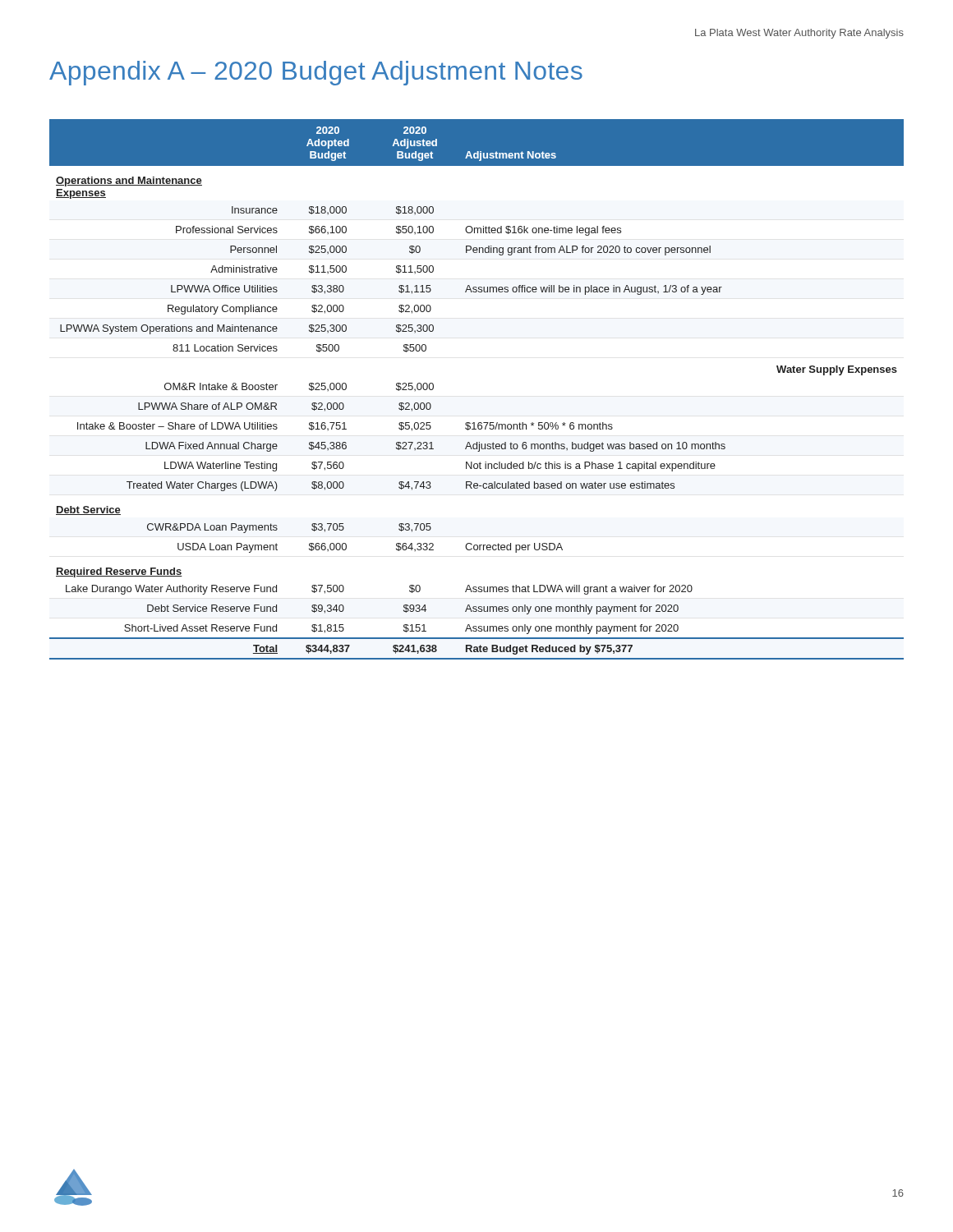Click the logo
Viewport: 953px width, 1232px height.
coord(74,1186)
